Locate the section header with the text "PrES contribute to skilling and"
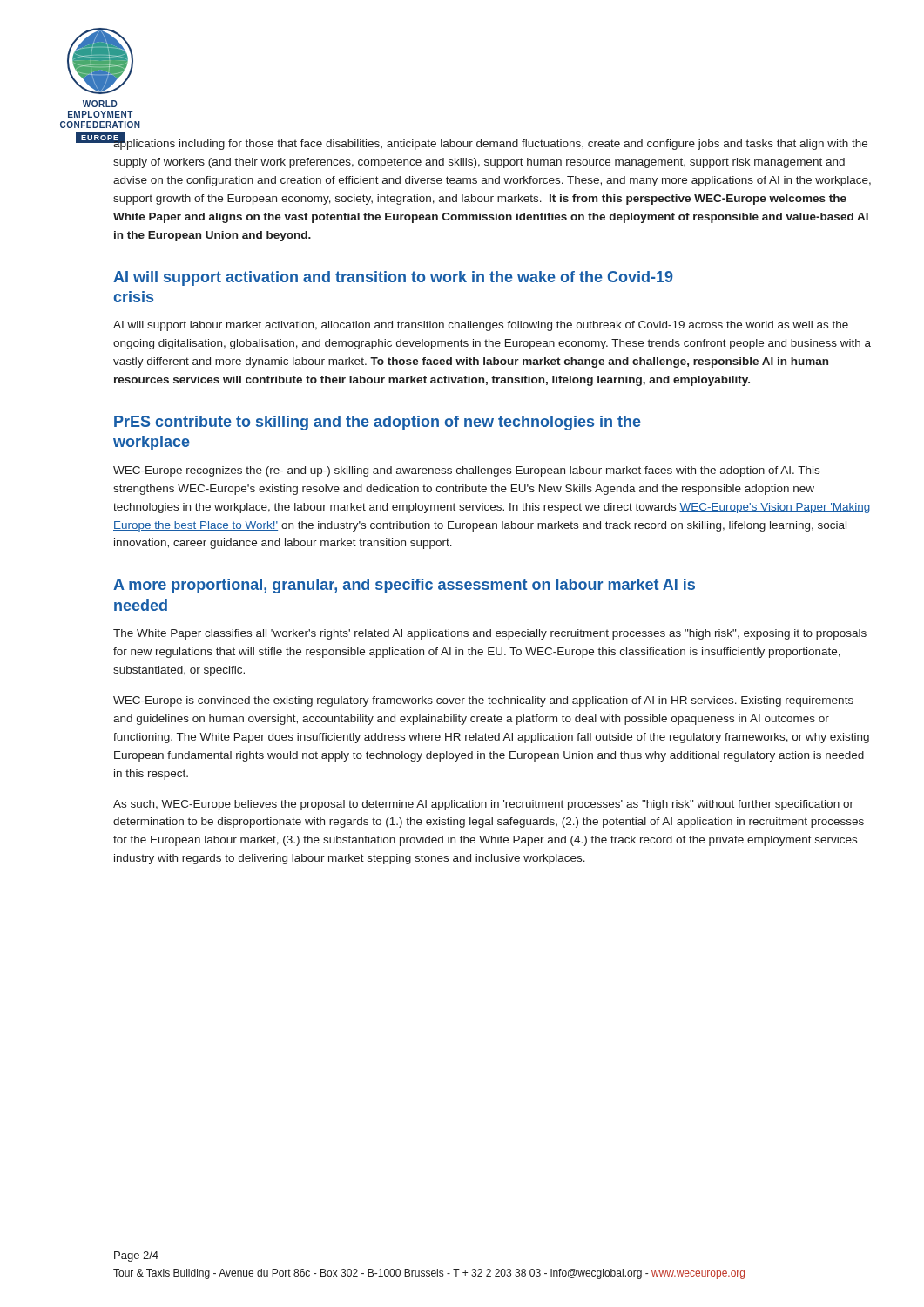 377,432
